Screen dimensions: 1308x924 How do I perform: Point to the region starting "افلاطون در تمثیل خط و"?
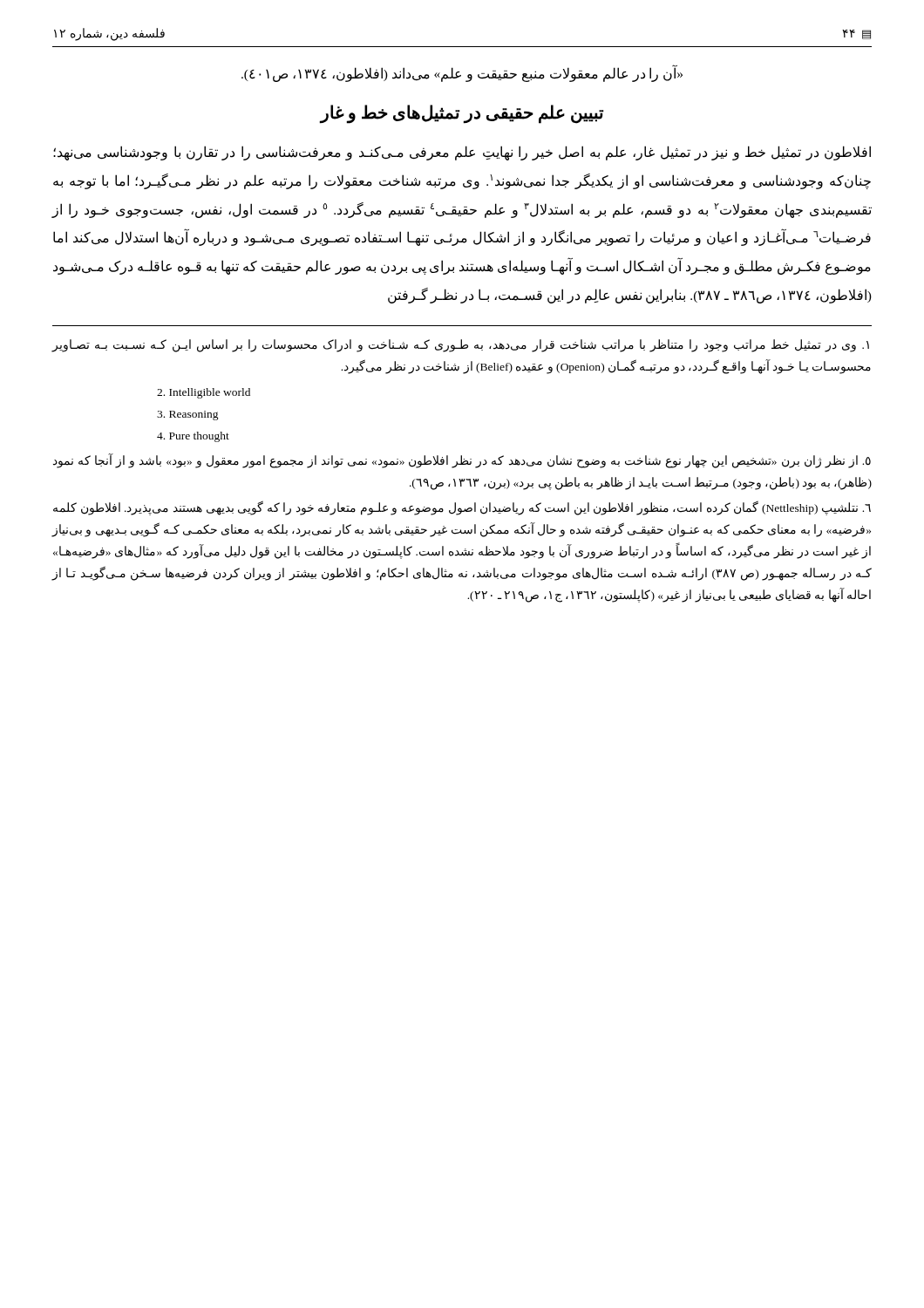pos(462,224)
